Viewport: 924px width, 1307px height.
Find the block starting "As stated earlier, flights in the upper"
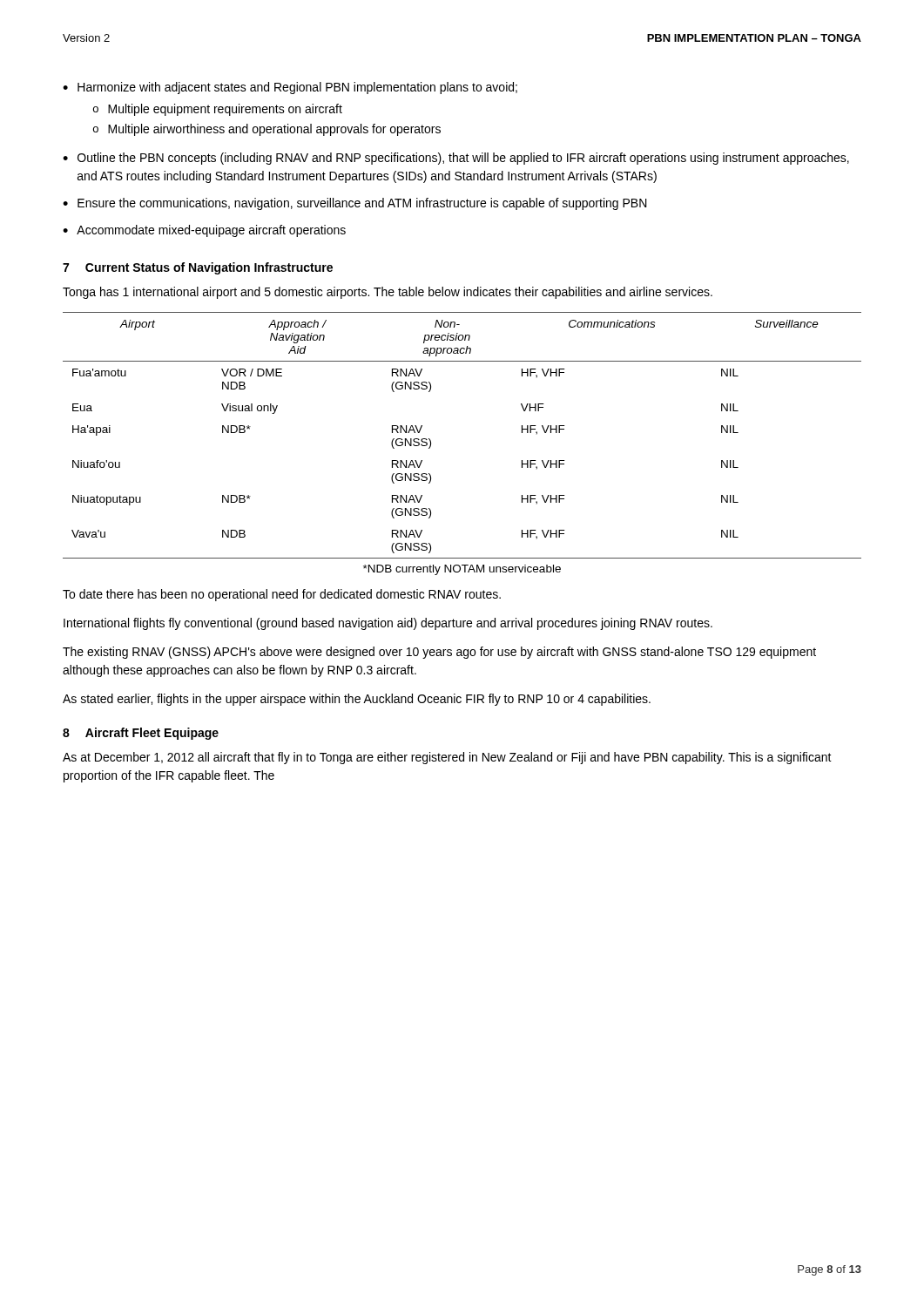click(x=357, y=699)
